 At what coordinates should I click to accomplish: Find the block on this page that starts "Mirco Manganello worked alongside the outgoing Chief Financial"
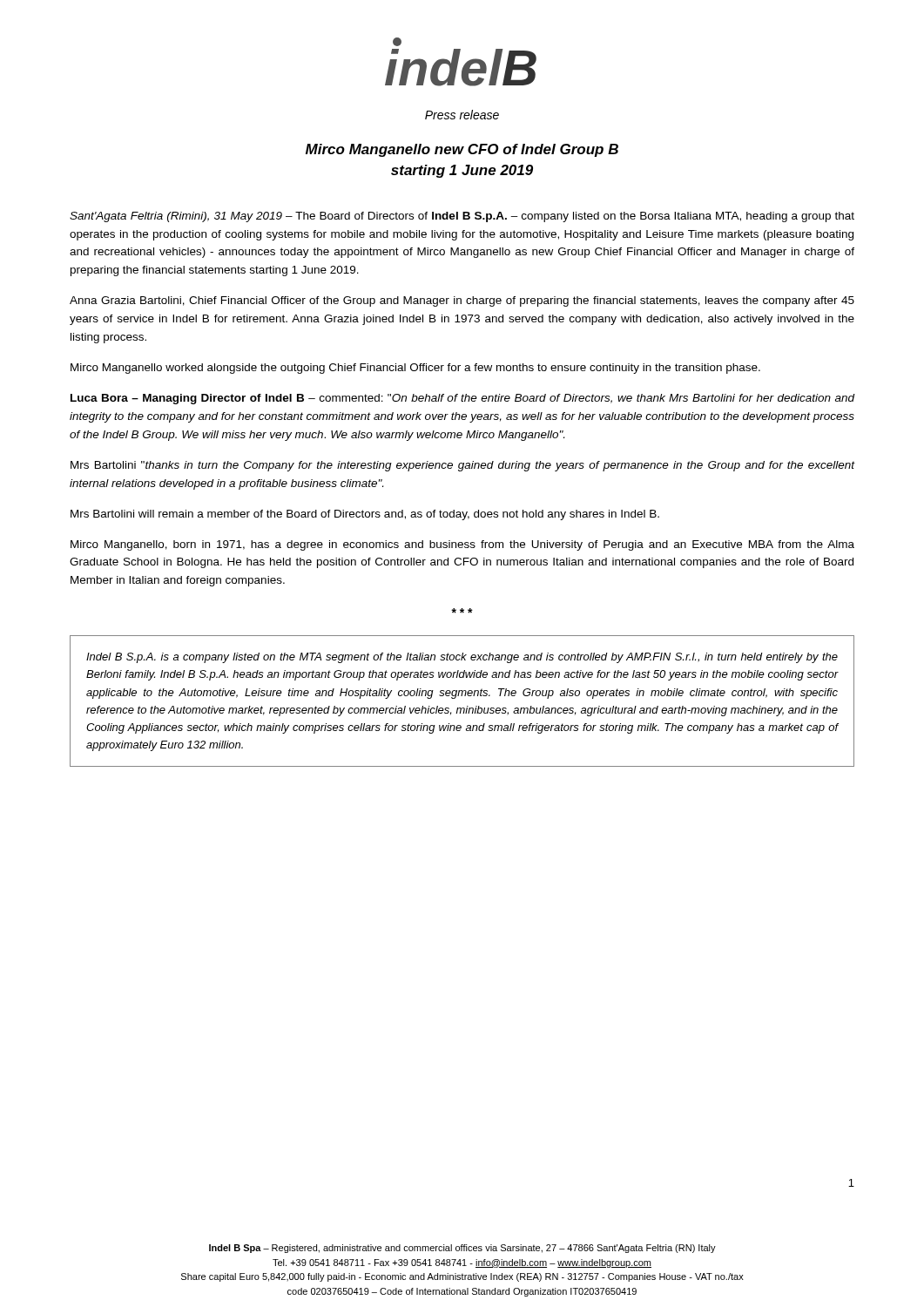[x=415, y=367]
